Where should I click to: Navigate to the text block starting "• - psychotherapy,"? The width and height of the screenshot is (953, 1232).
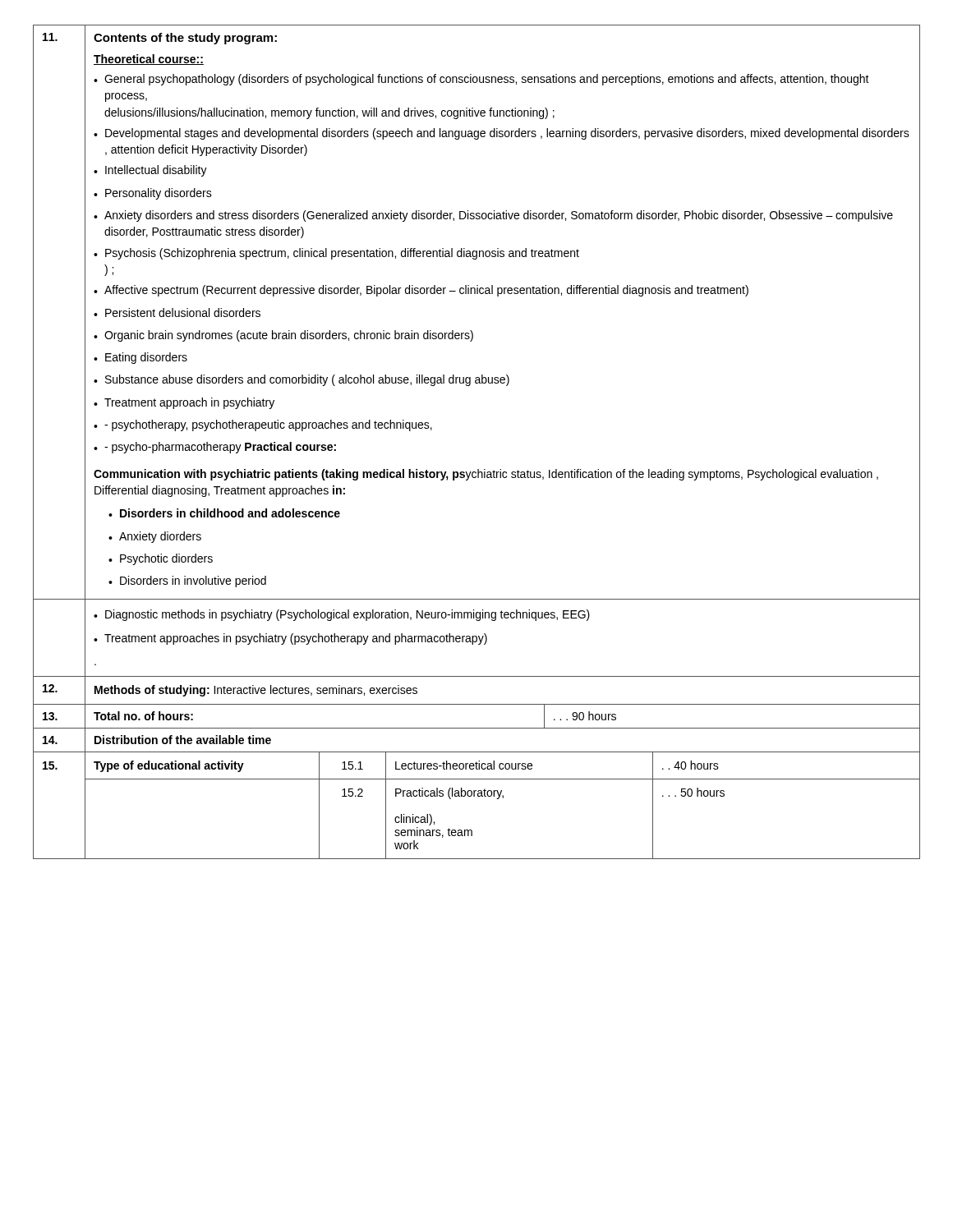(263, 426)
